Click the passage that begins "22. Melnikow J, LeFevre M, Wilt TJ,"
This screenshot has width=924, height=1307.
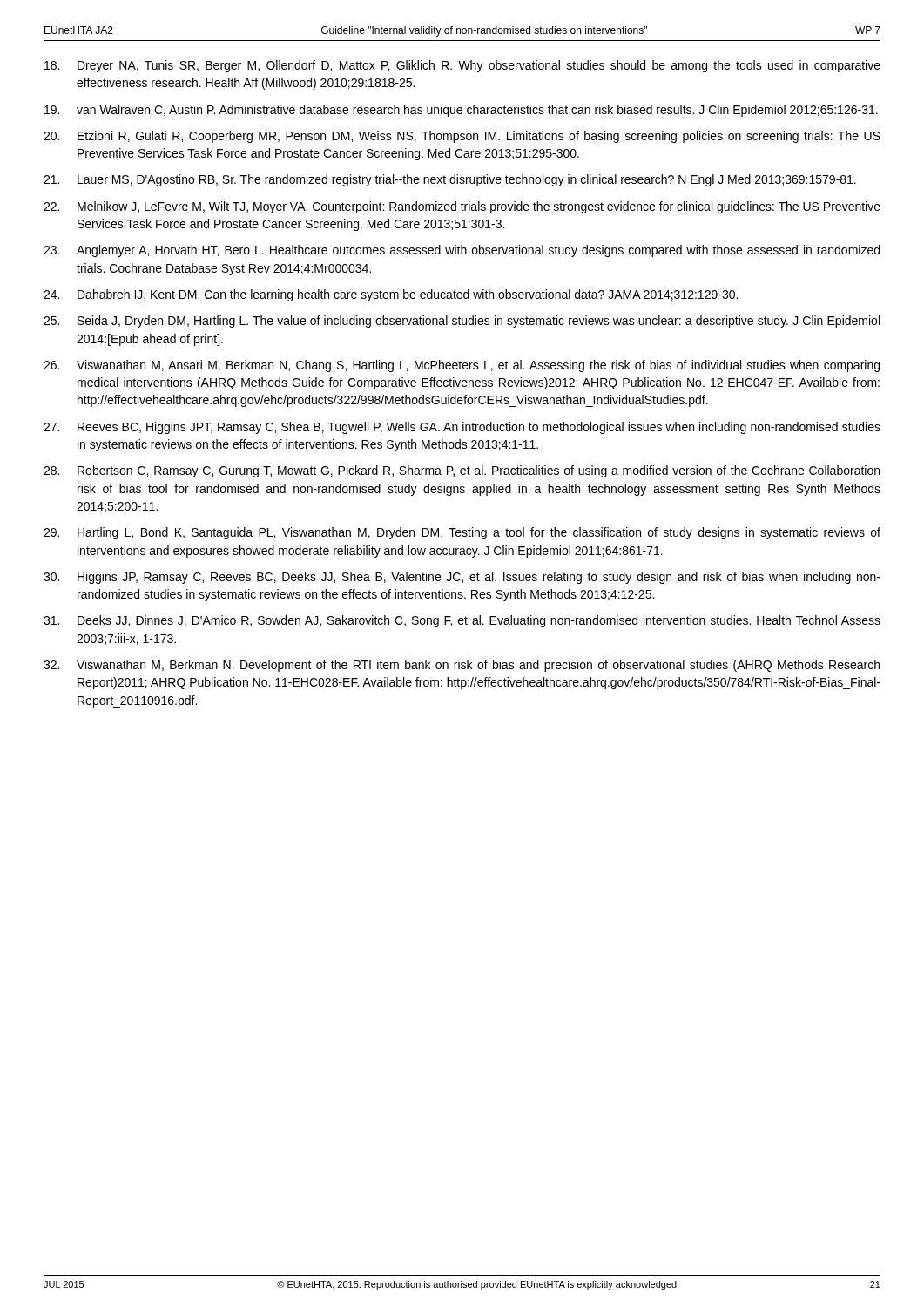(x=462, y=215)
